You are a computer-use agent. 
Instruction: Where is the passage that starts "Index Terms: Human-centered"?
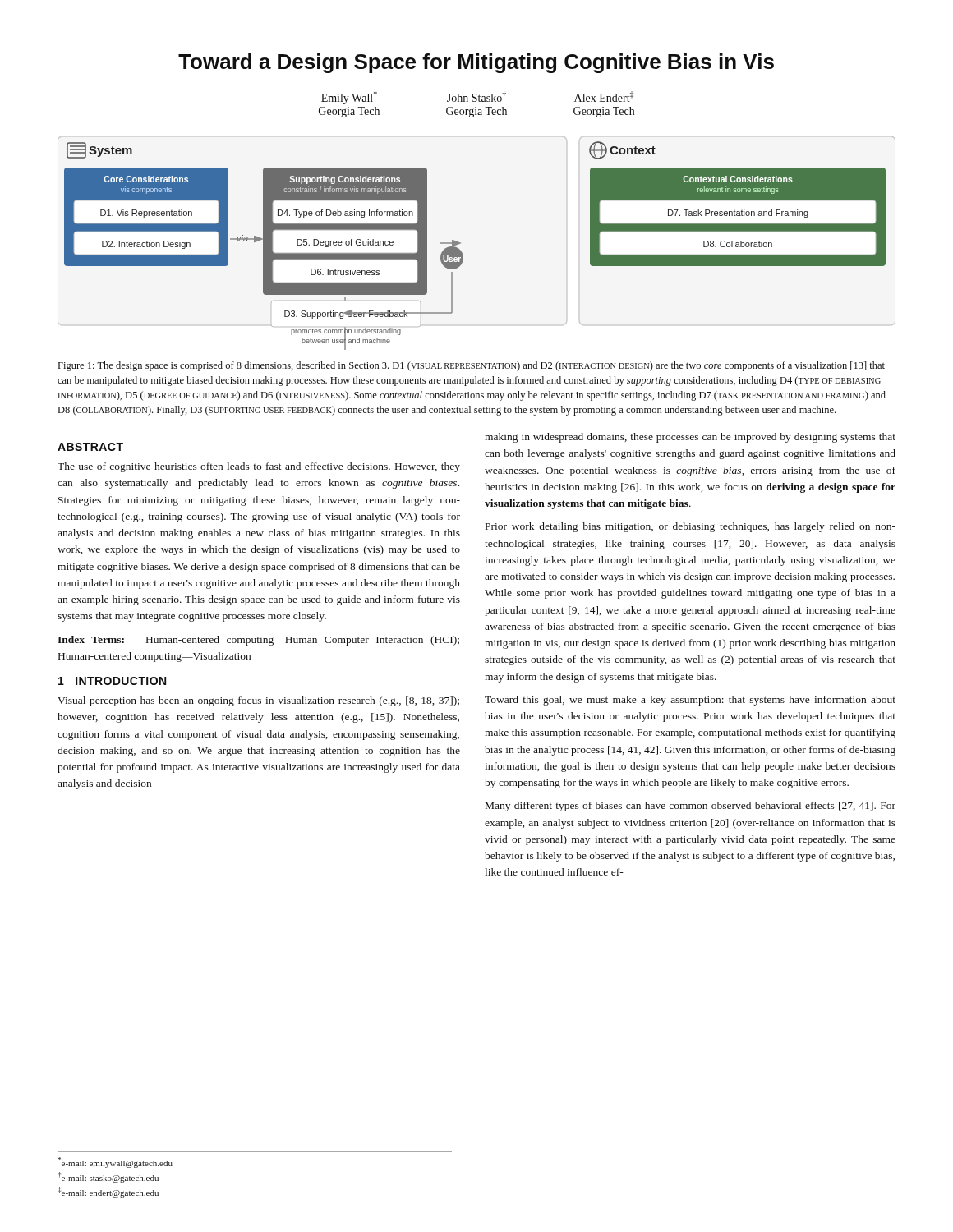coord(259,647)
